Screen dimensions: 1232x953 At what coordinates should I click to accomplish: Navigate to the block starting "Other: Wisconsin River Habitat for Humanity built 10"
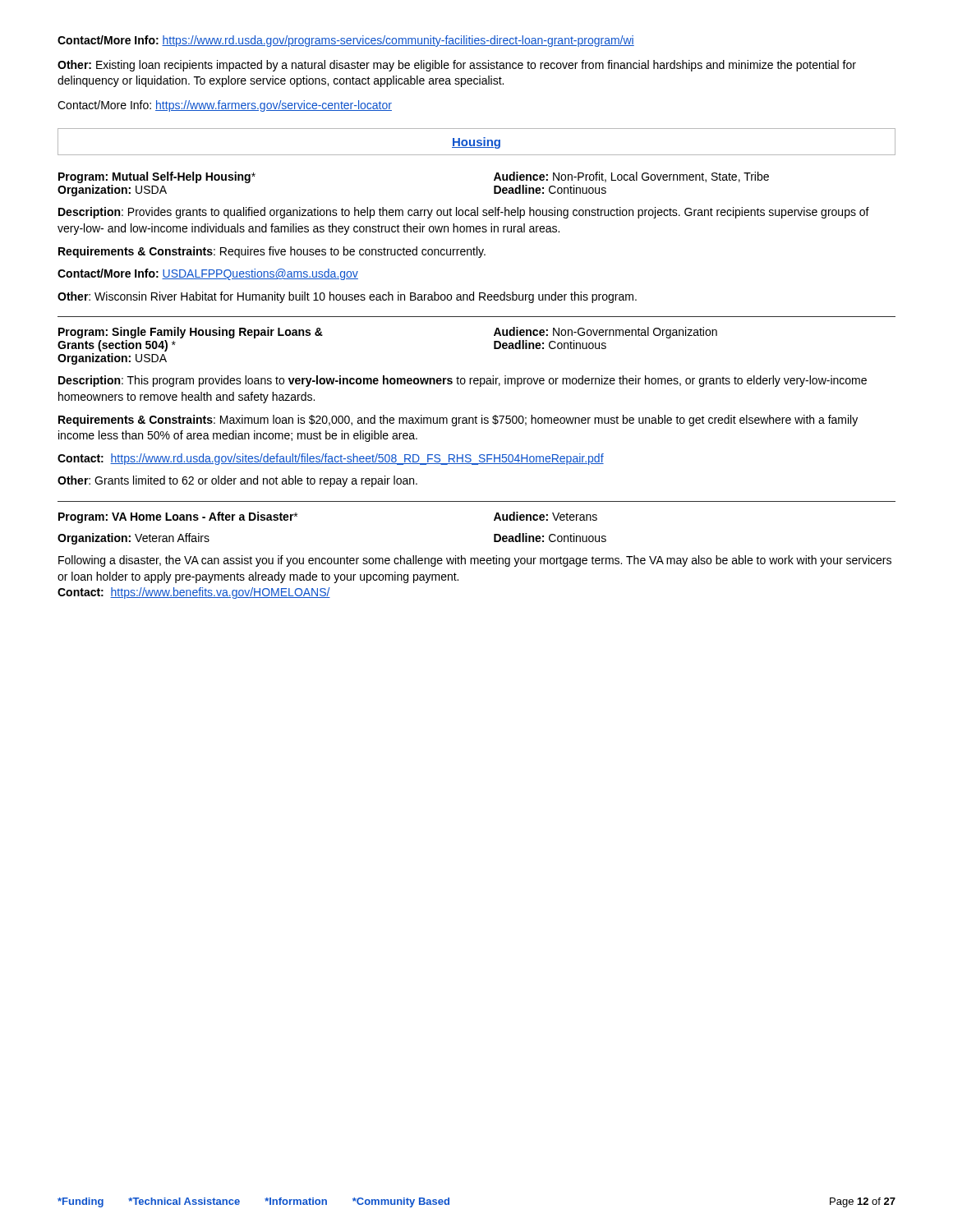click(x=347, y=296)
